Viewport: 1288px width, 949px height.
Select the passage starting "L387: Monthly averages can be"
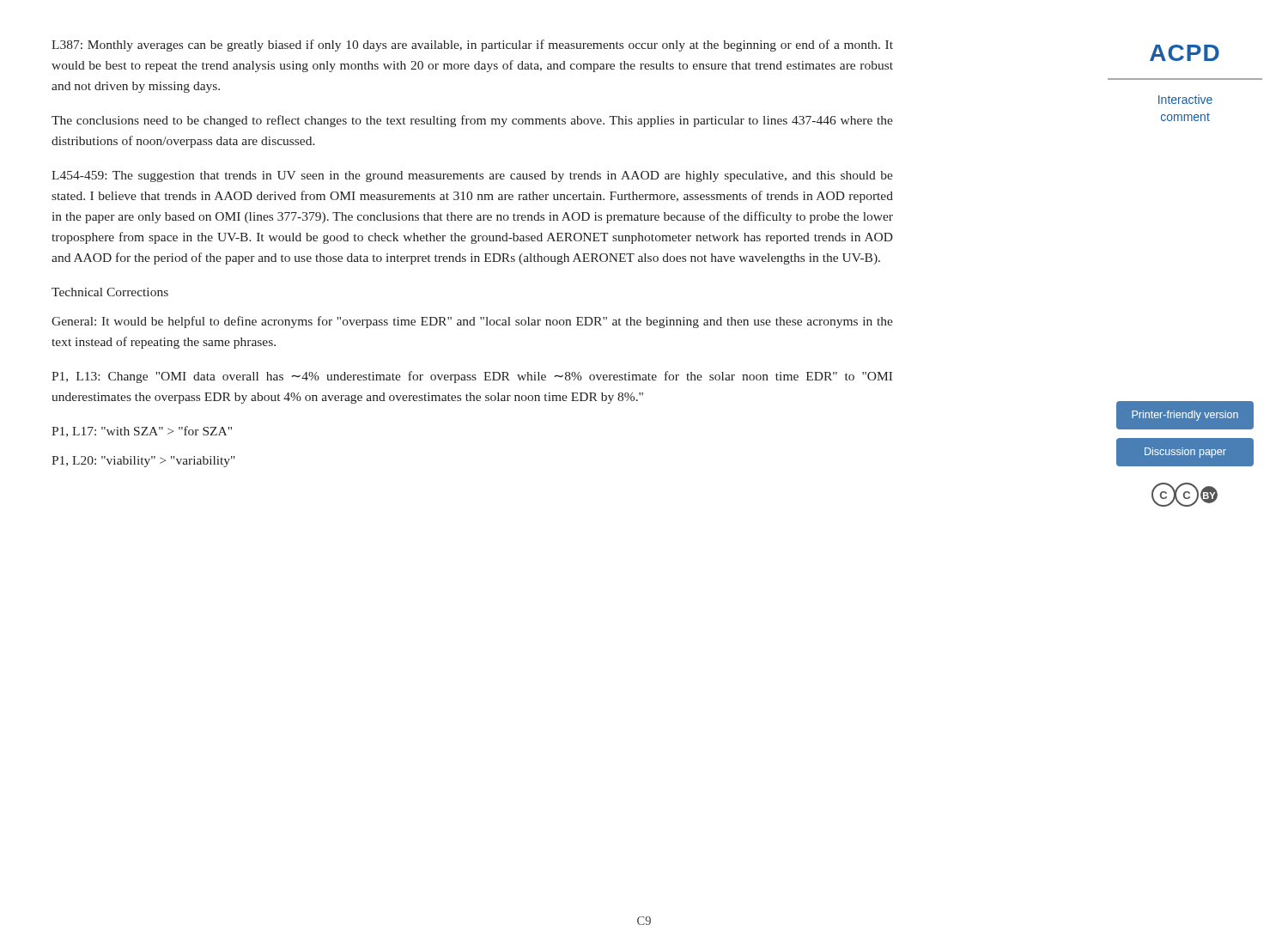coord(472,65)
